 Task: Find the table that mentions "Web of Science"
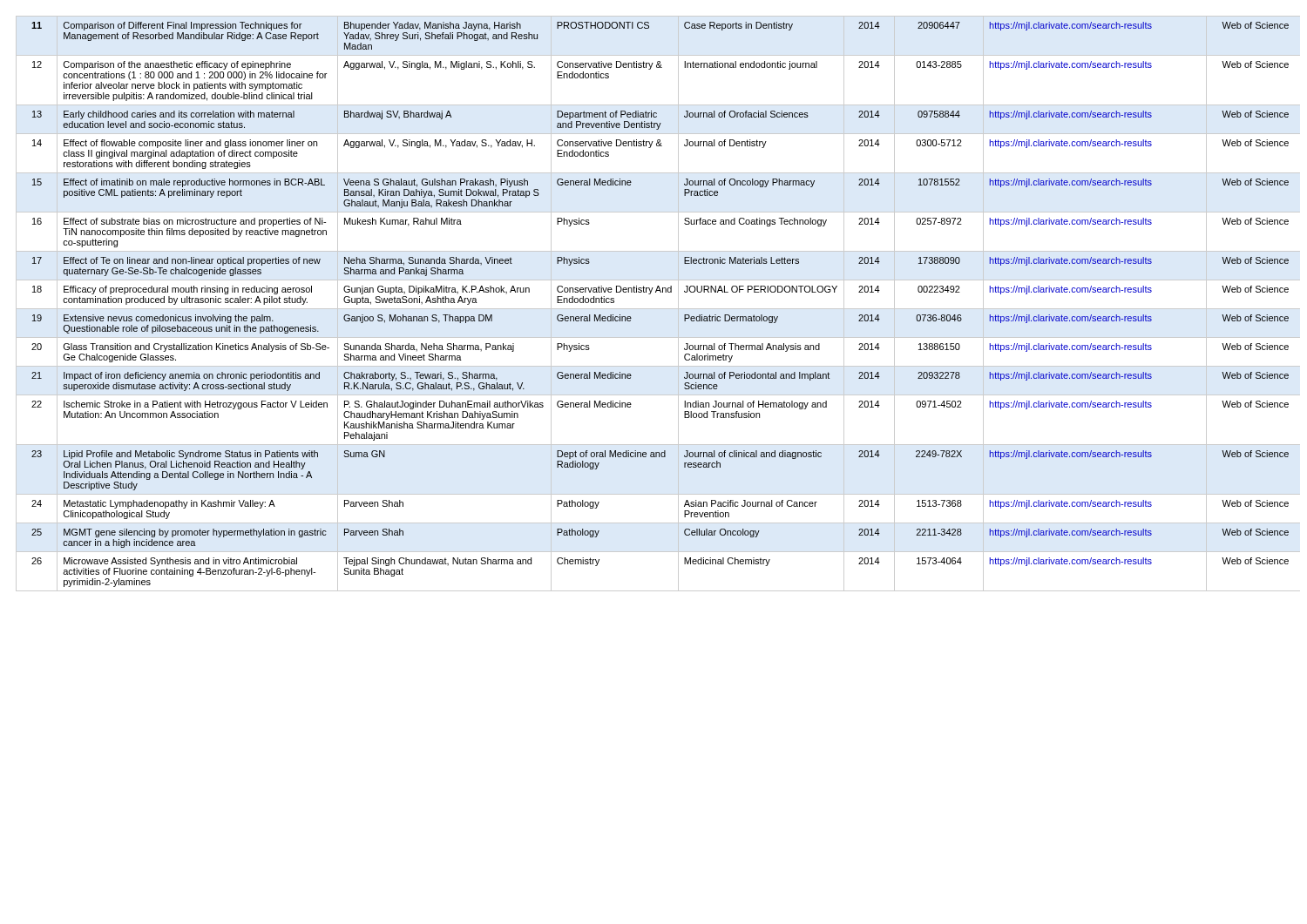pos(654,303)
